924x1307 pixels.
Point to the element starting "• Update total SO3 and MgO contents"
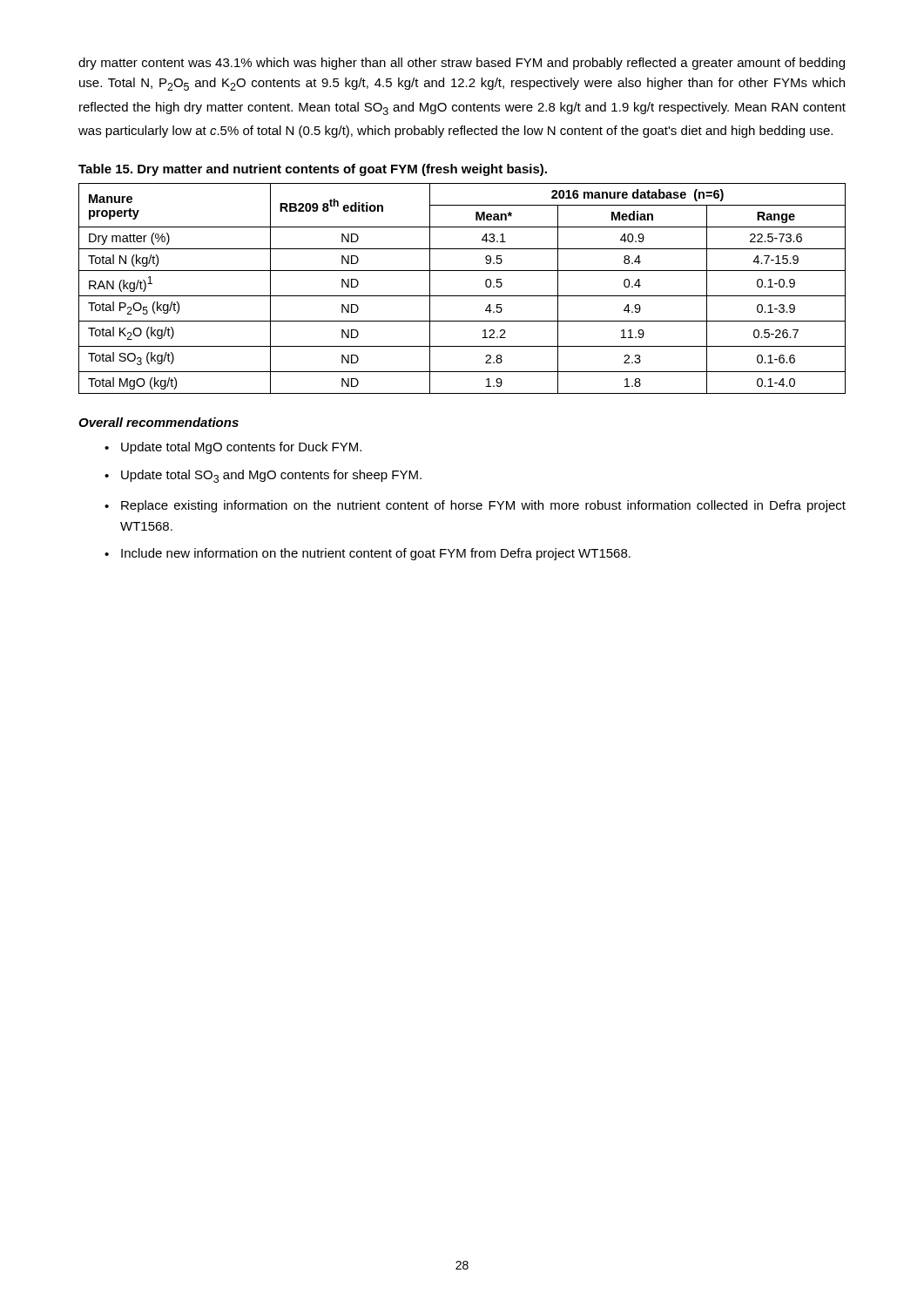[x=263, y=476]
